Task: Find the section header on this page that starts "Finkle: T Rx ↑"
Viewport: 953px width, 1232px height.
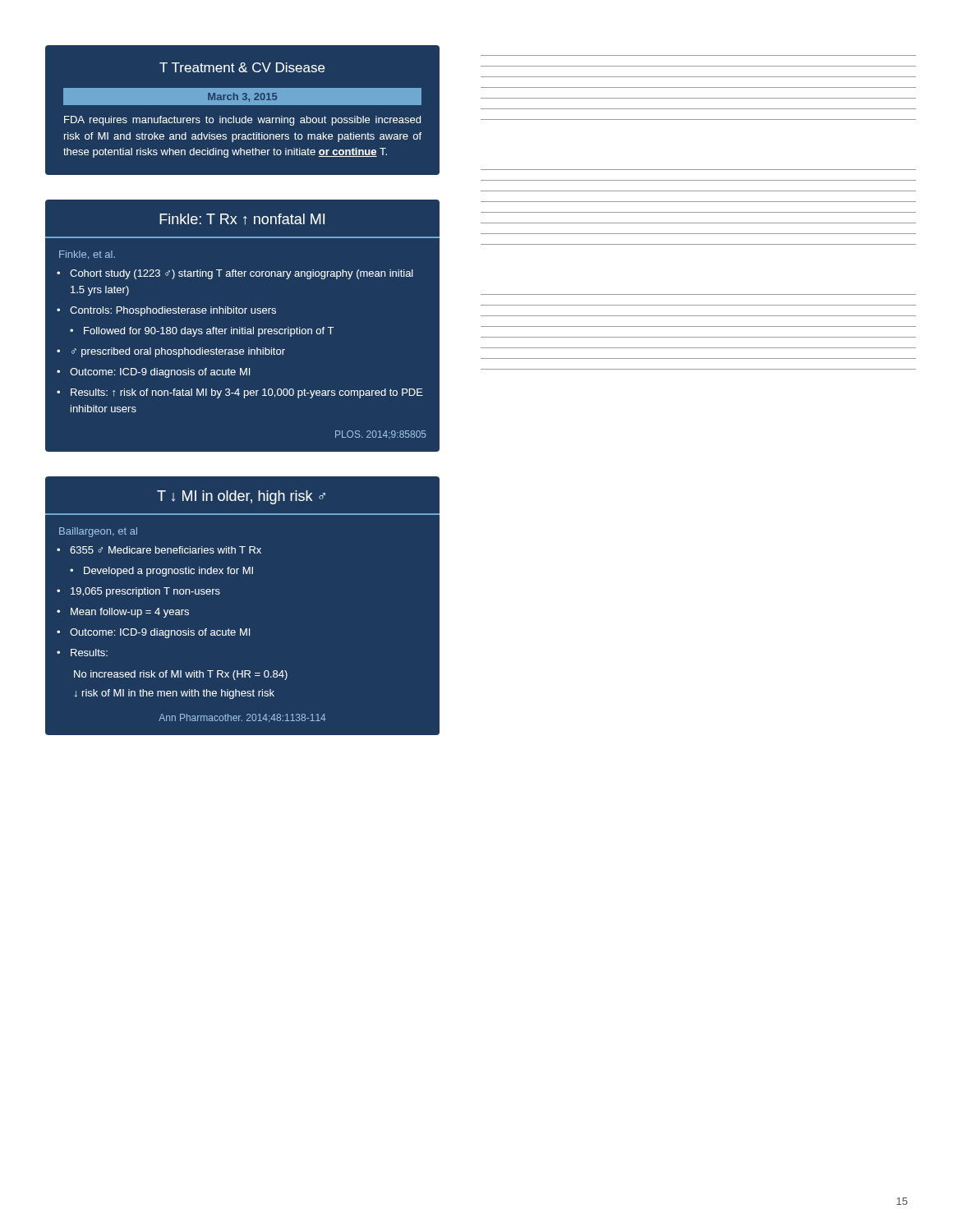Action: [x=242, y=321]
